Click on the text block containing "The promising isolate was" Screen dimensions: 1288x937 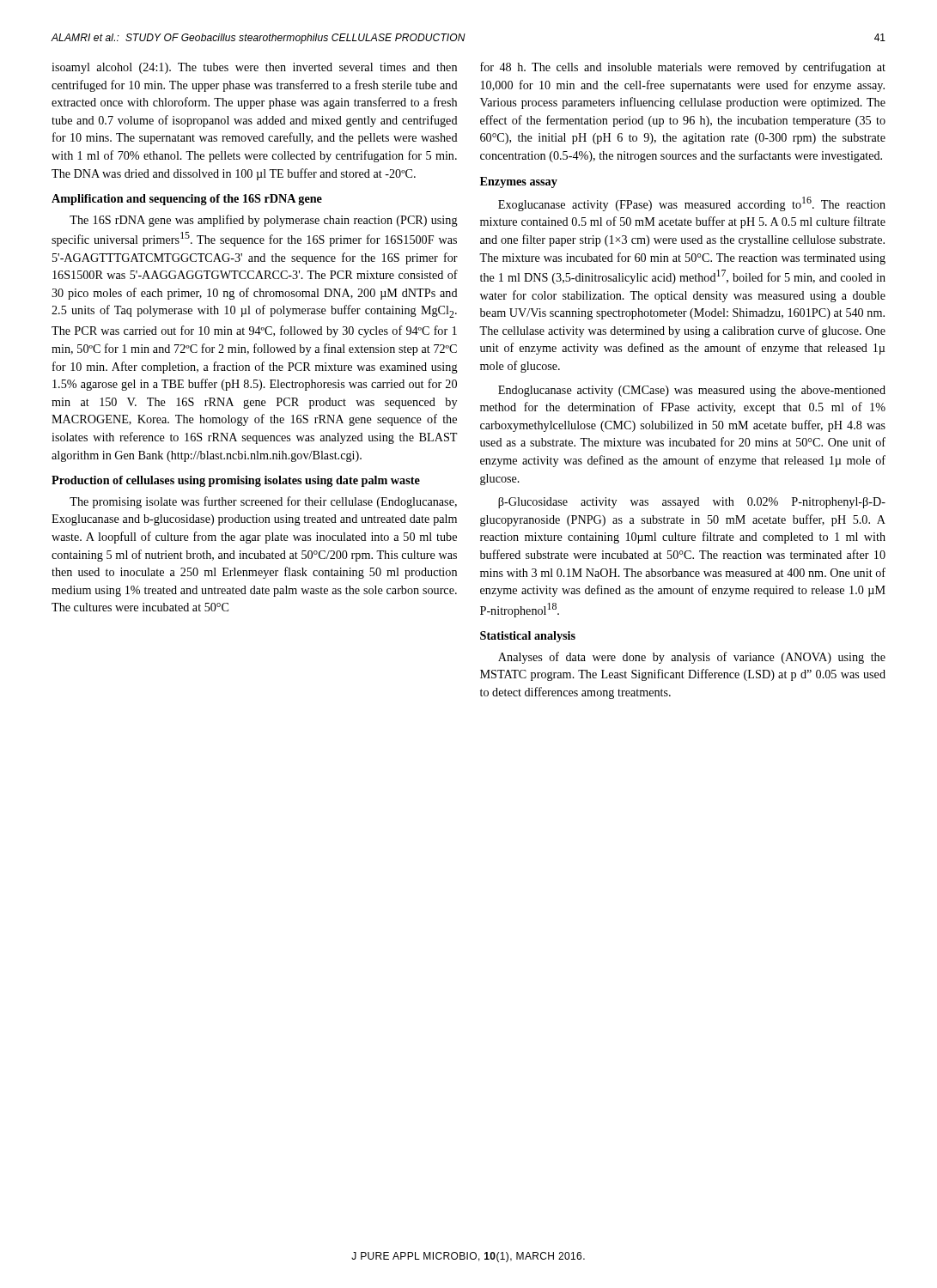click(x=254, y=555)
